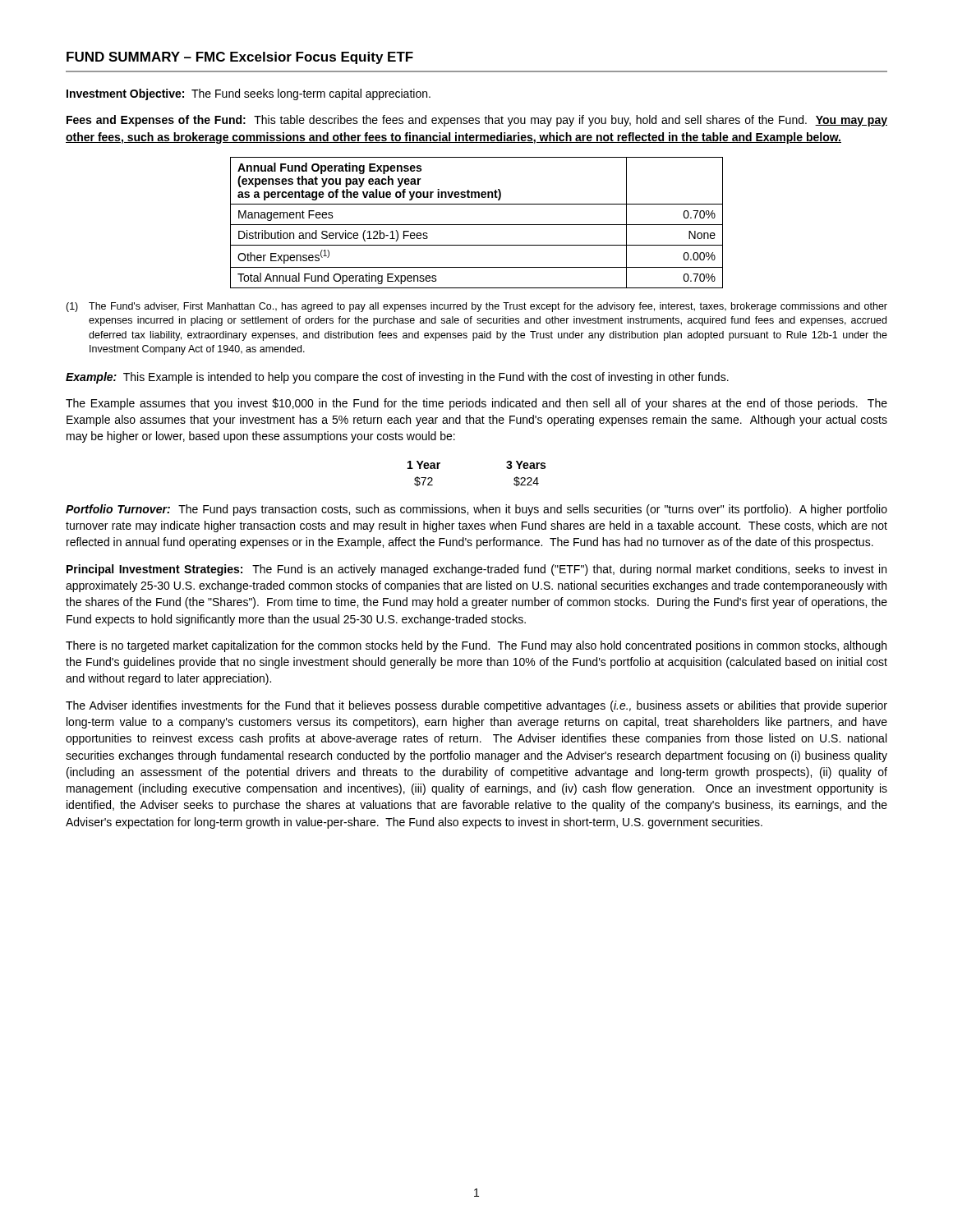
Task: Click on the text block with the text "Example: This Example is intended to help you"
Action: click(397, 377)
